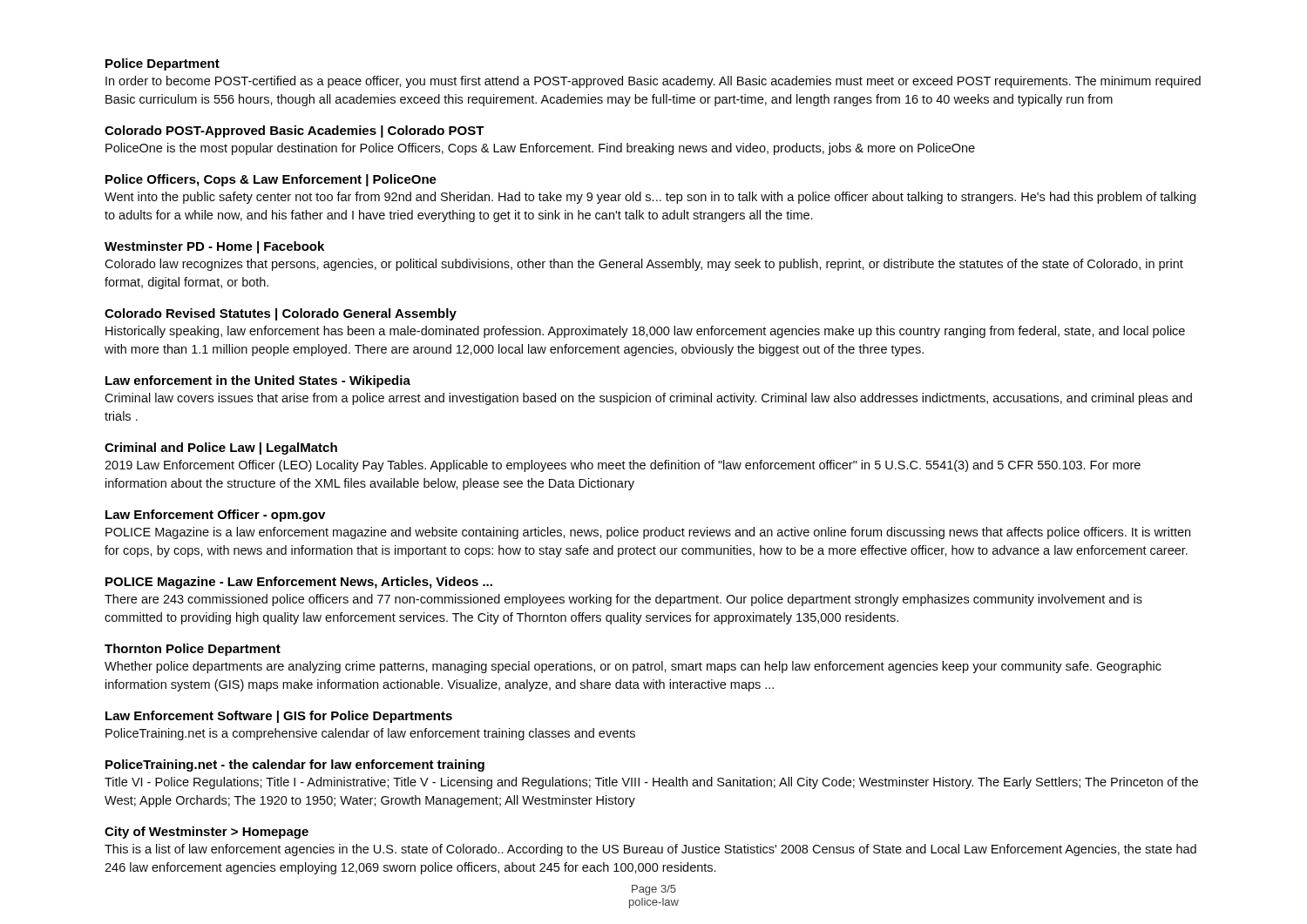Locate the section header with the text "Colorado POST-Approved Basic Academies | Colorado"

coord(294,130)
